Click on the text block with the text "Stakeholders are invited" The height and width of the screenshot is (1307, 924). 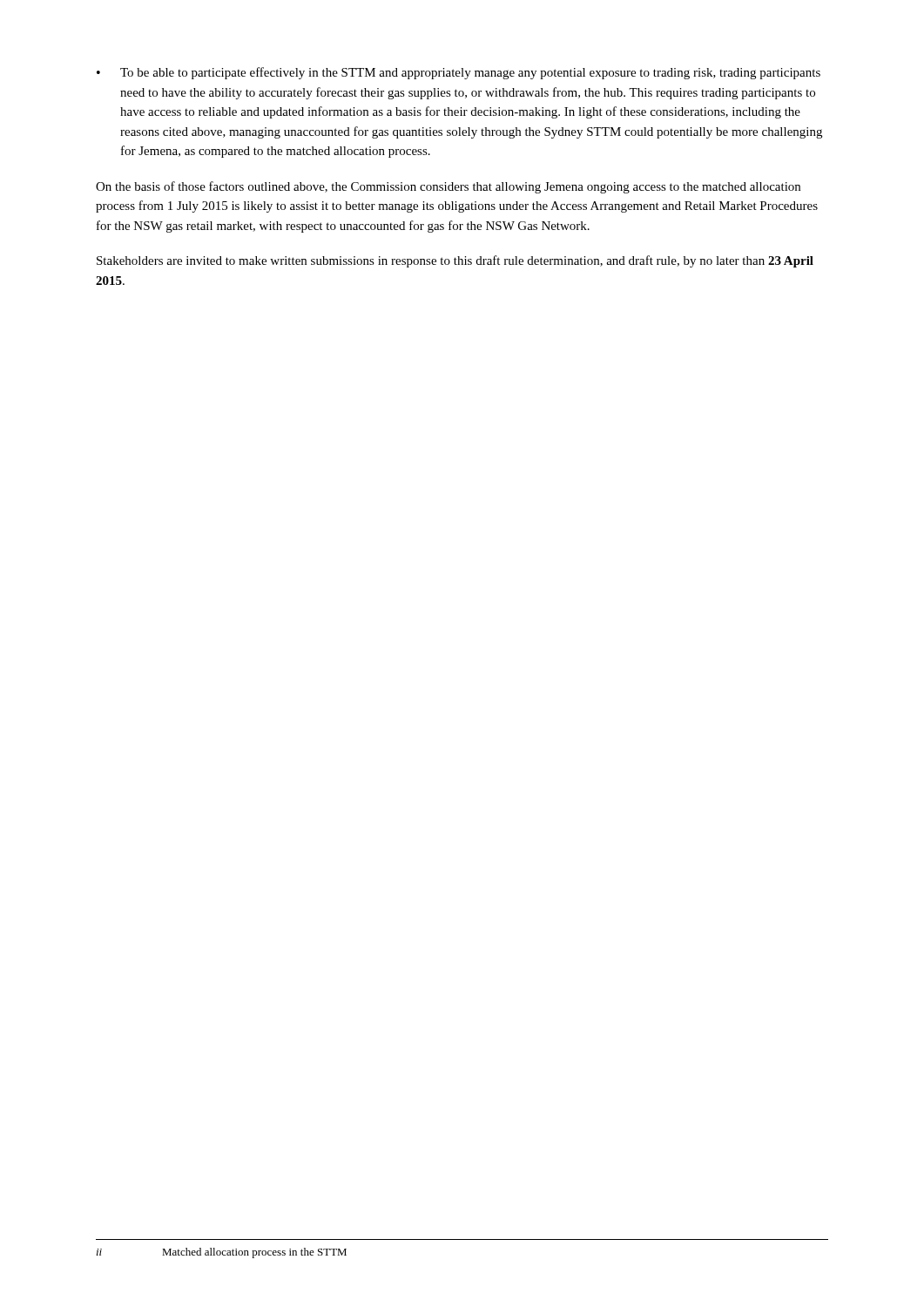[x=455, y=270]
